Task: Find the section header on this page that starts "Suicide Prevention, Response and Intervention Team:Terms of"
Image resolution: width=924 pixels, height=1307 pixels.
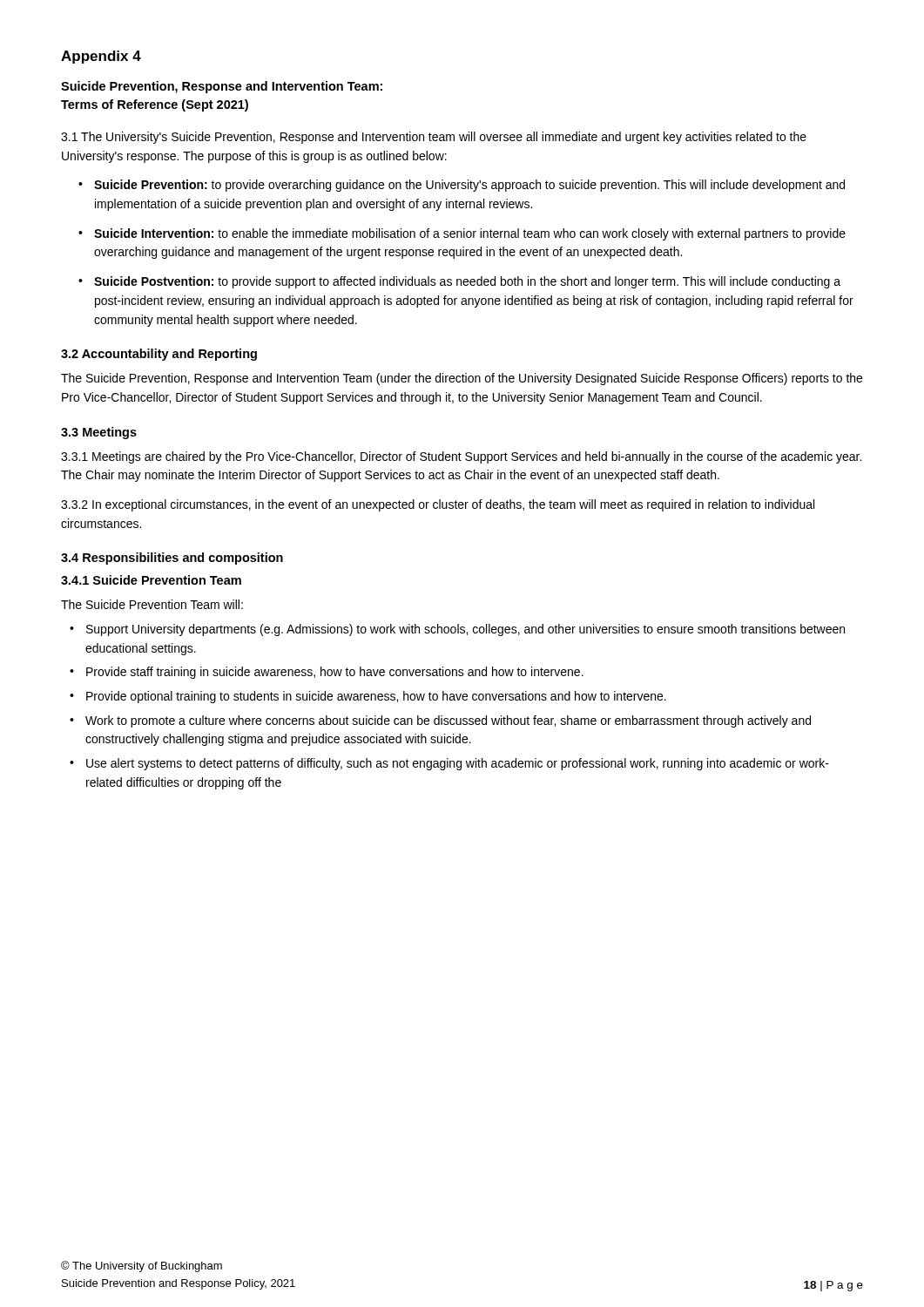Action: click(222, 95)
